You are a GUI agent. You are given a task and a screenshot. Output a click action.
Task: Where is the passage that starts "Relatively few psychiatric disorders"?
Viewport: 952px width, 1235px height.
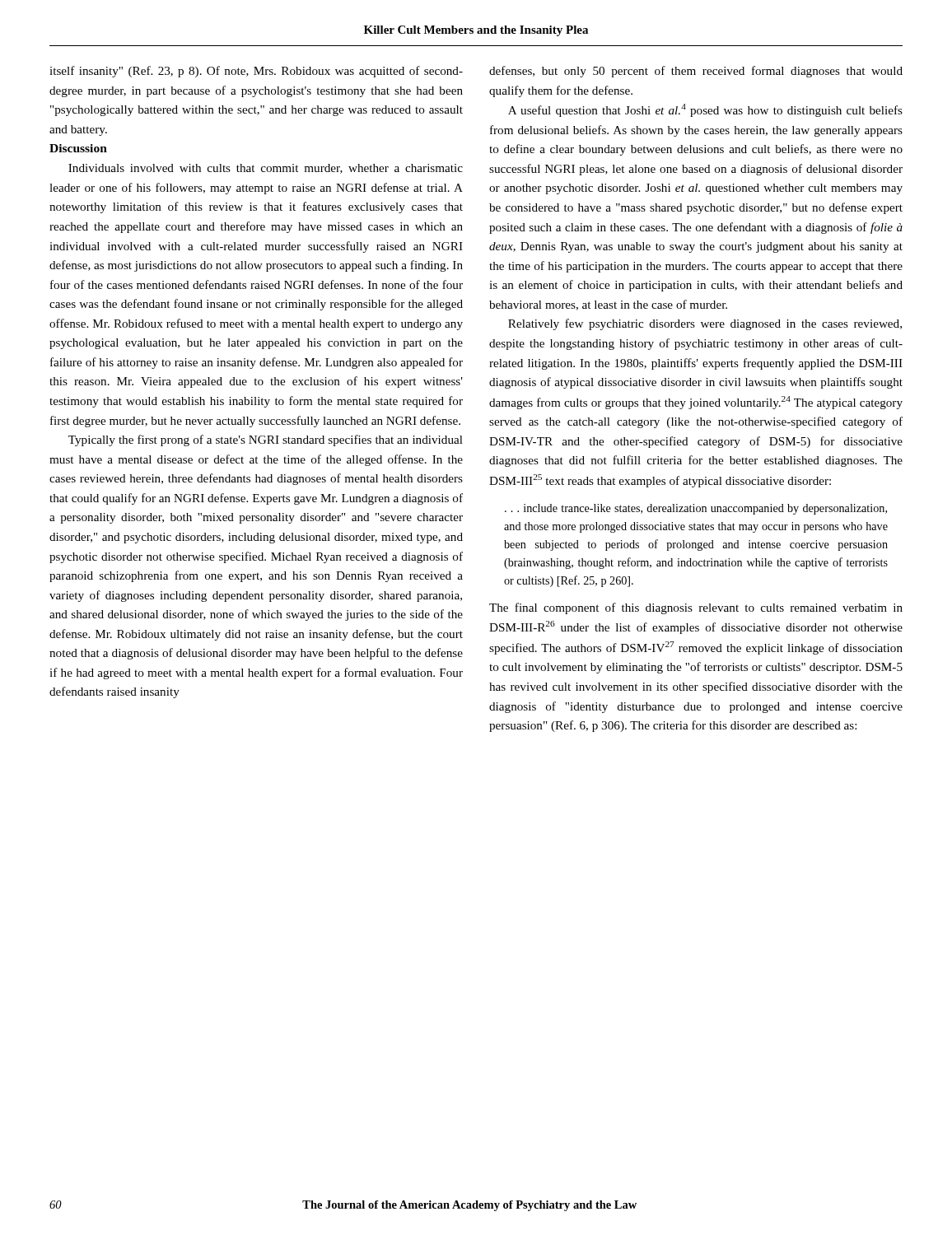[x=696, y=402]
